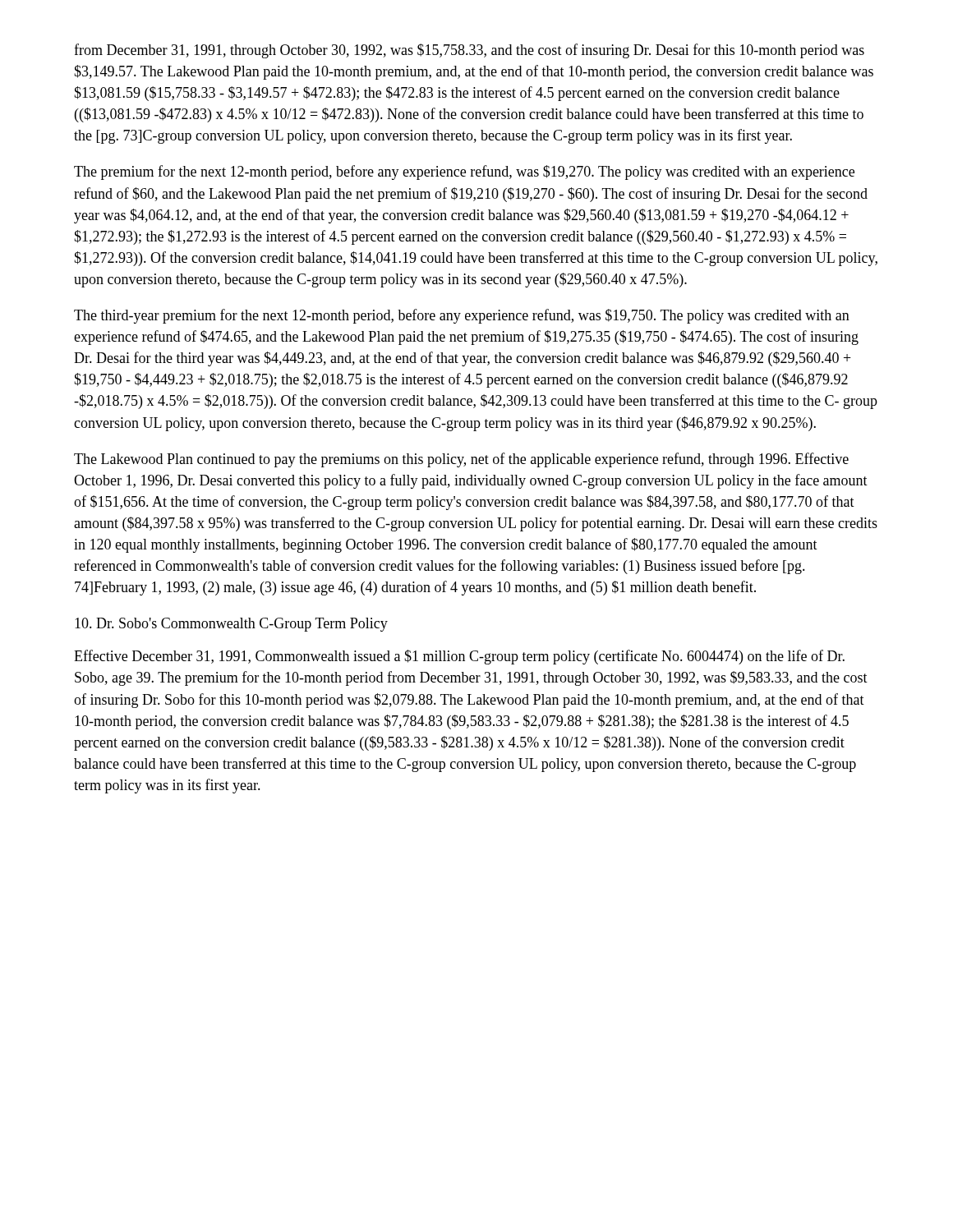Click the passage that begins "Effective December 31, 1991, Commonwealth"

(x=471, y=721)
